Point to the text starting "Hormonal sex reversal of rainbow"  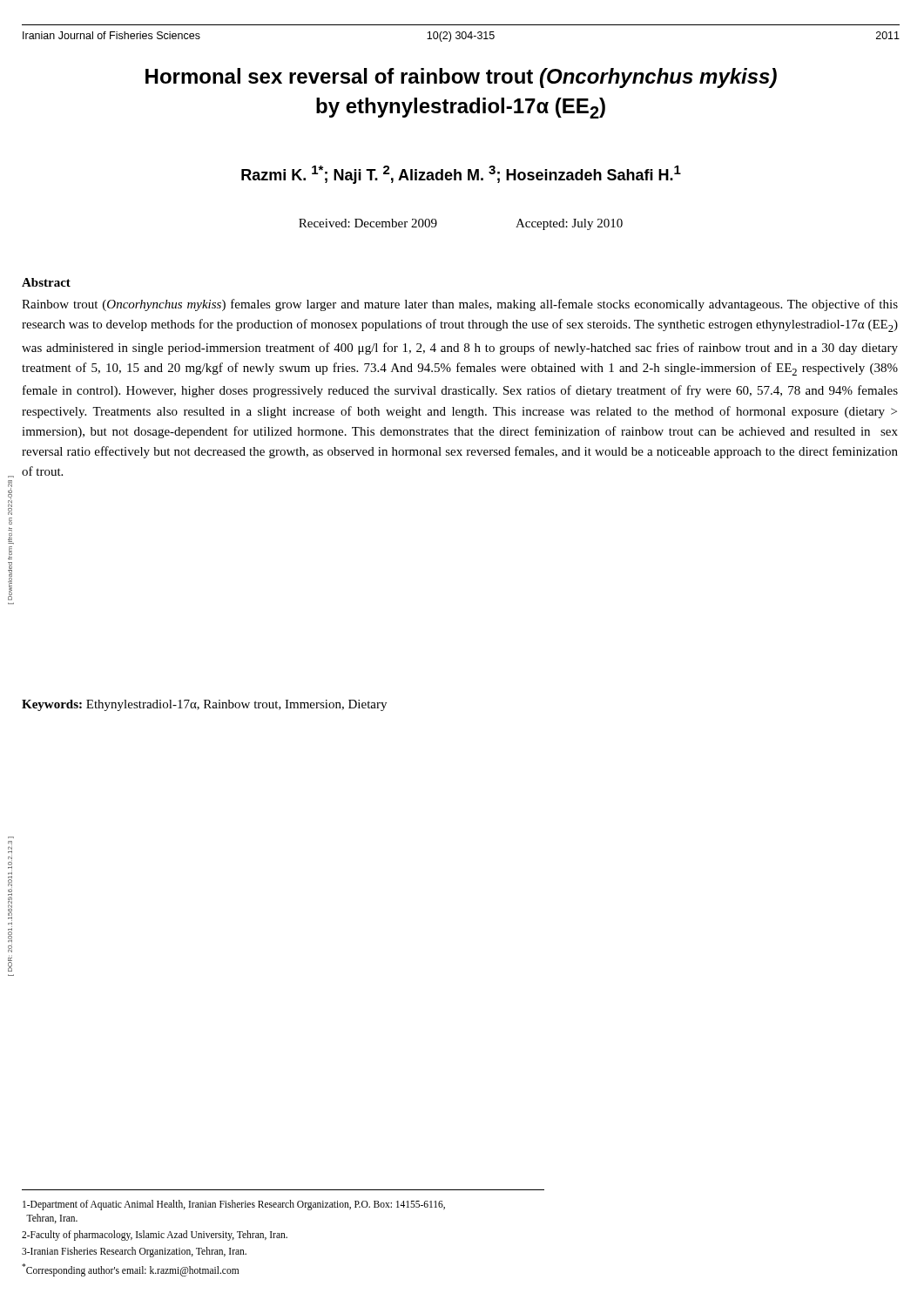[x=461, y=94]
